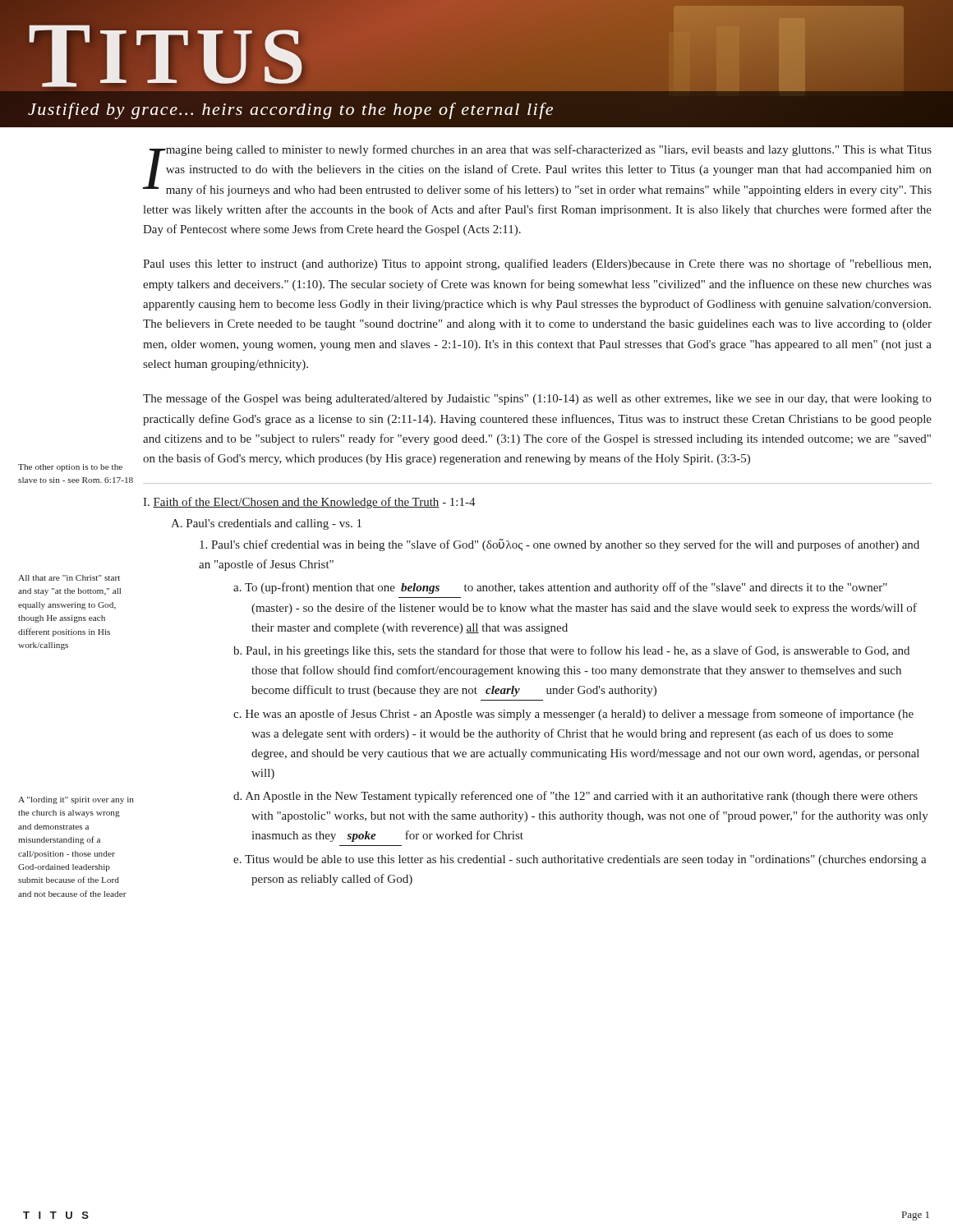Select the illustration
Image resolution: width=953 pixels, height=1232 pixels.
point(476,64)
